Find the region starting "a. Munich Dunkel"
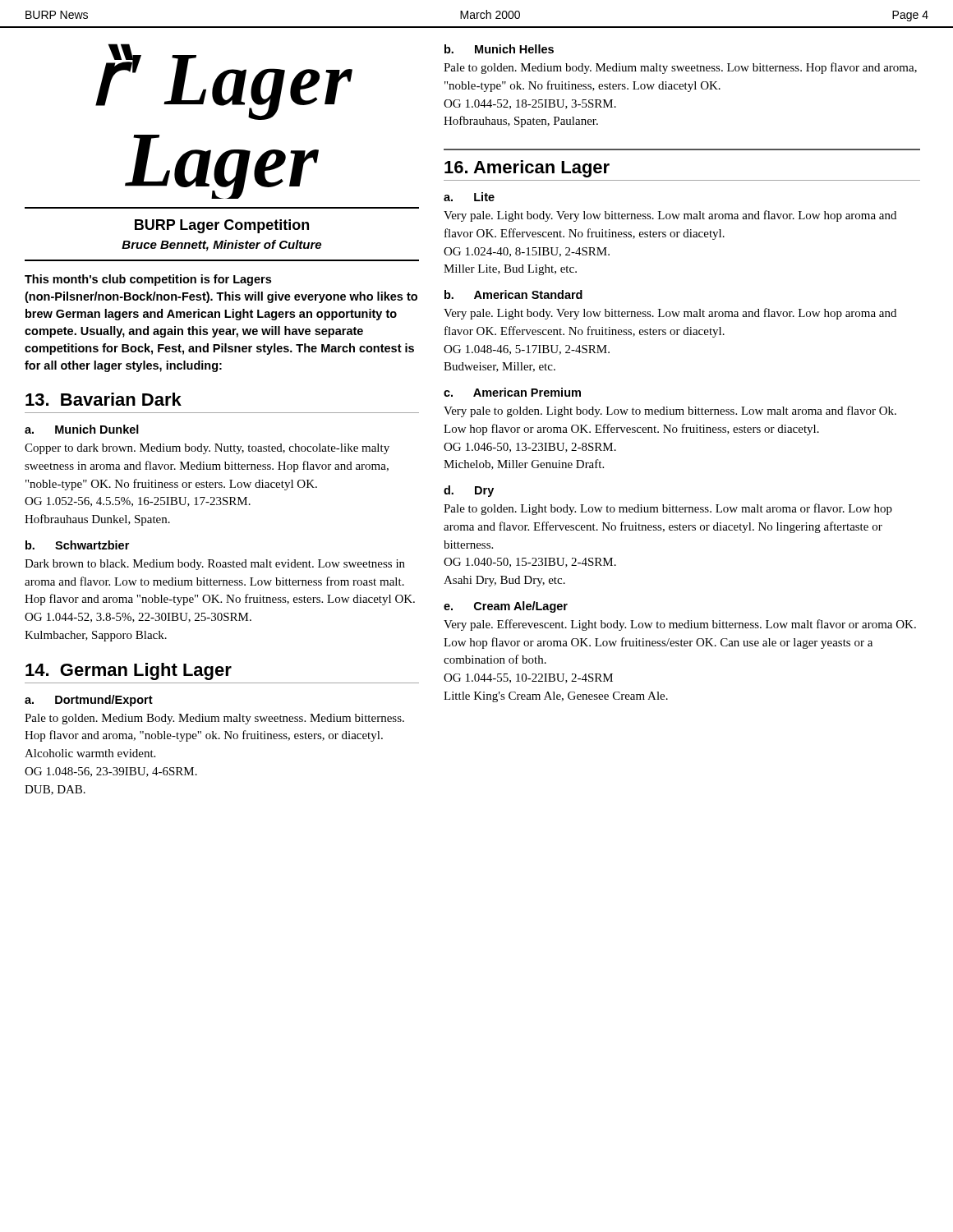953x1232 pixels. click(x=82, y=430)
